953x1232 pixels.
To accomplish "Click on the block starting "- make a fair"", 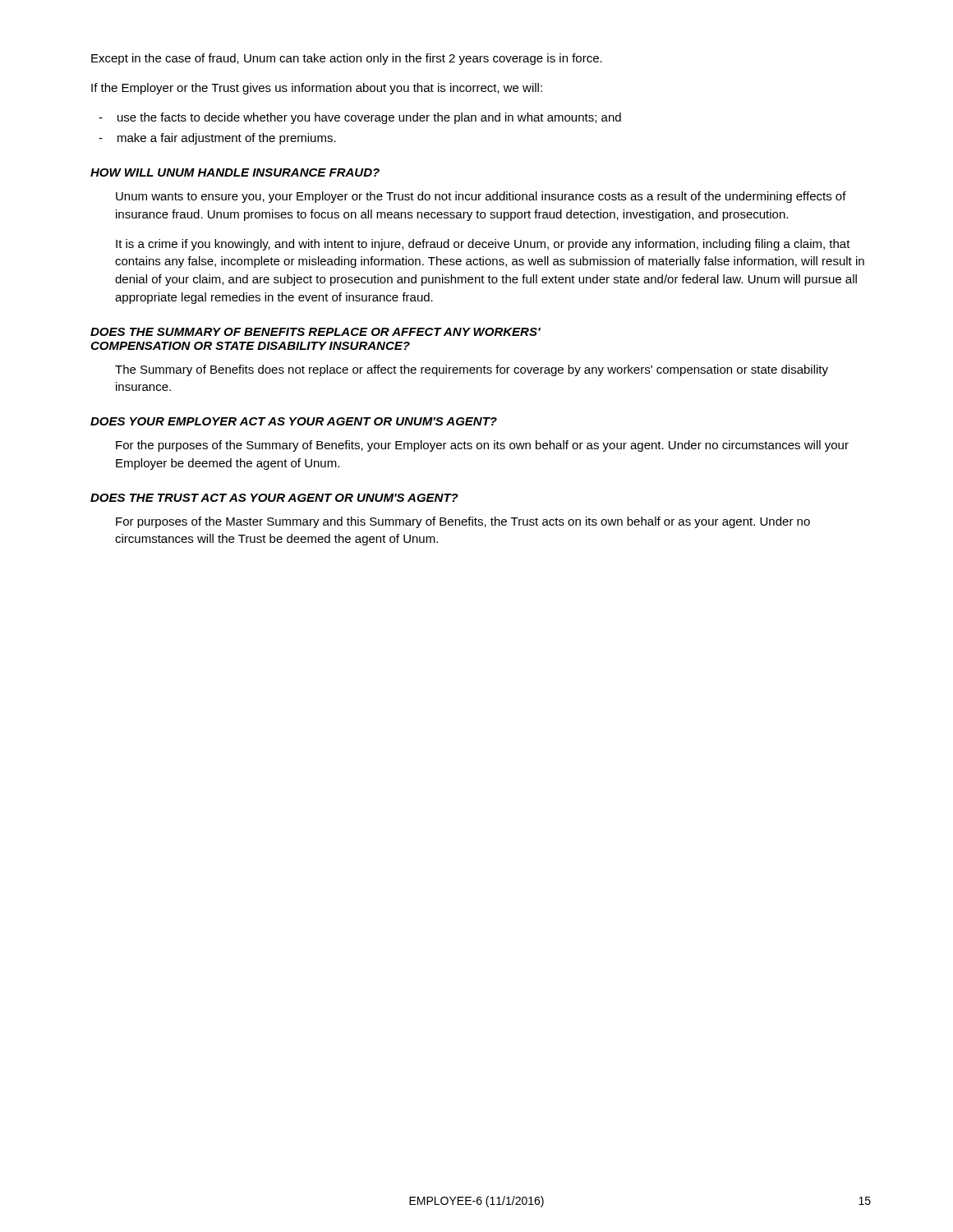I will click(217, 139).
